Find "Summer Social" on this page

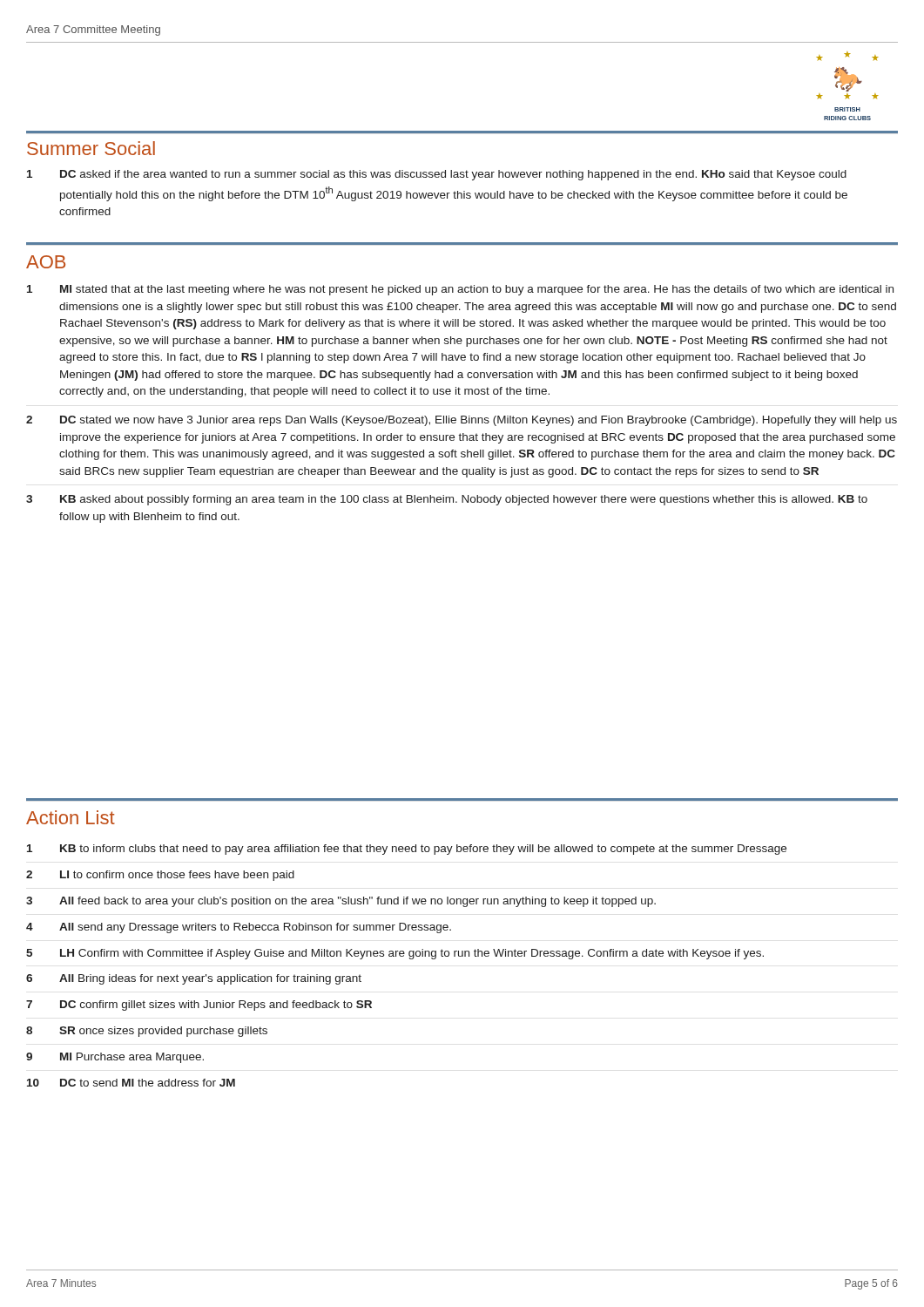[x=91, y=149]
